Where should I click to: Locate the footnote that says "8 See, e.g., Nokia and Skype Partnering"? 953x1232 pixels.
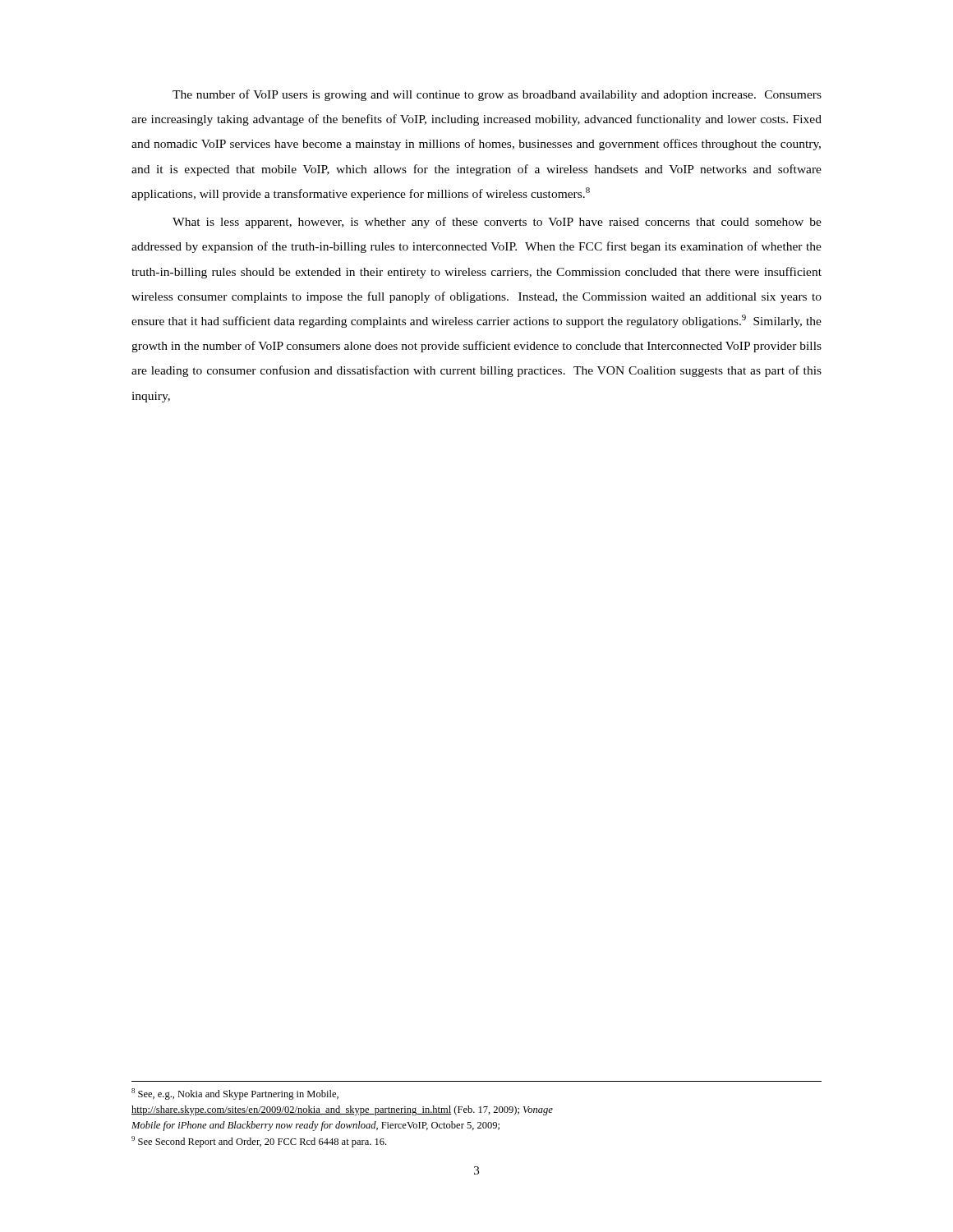(x=476, y=1118)
